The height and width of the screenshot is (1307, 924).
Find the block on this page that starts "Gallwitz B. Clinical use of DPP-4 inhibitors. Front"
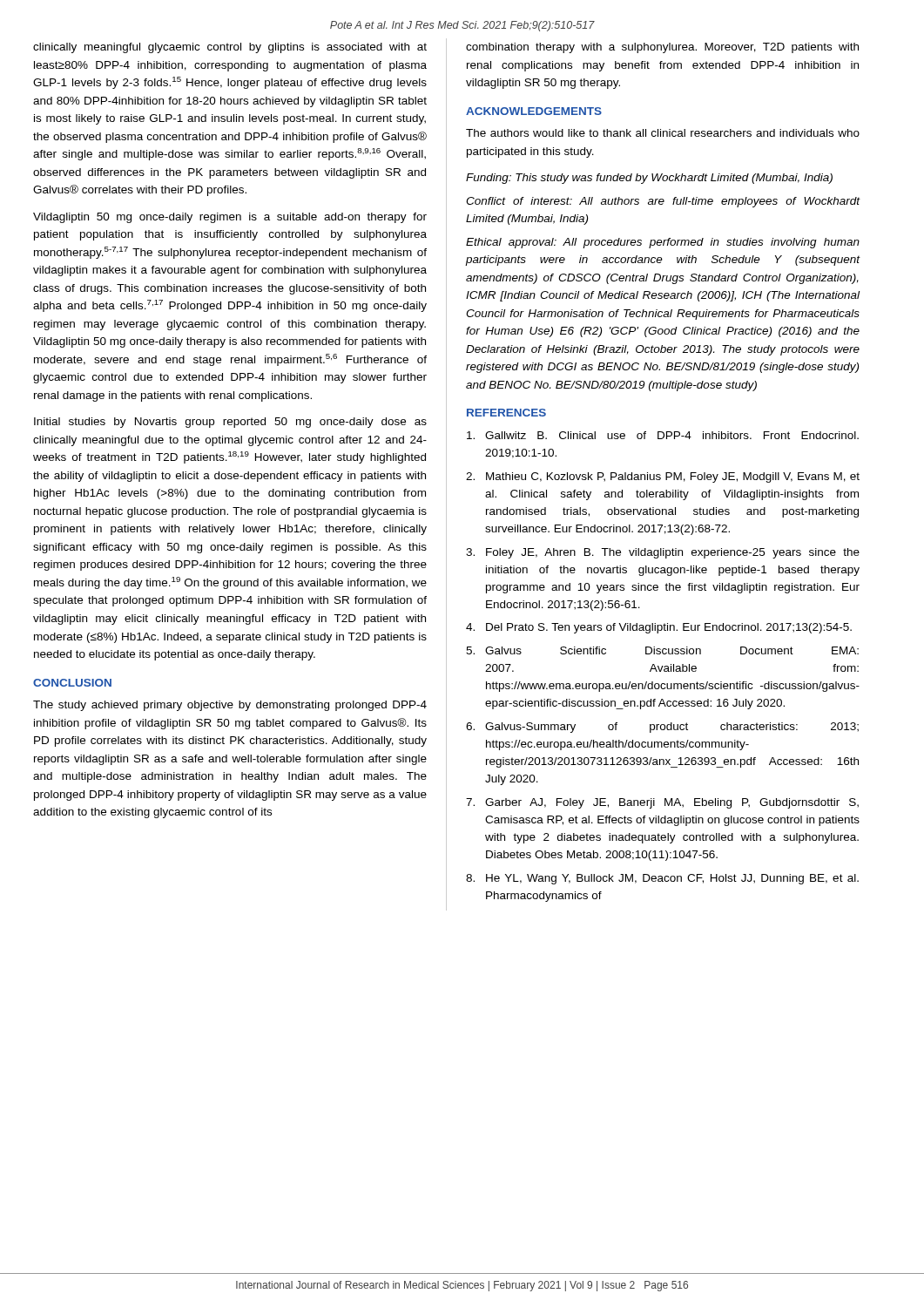[663, 444]
